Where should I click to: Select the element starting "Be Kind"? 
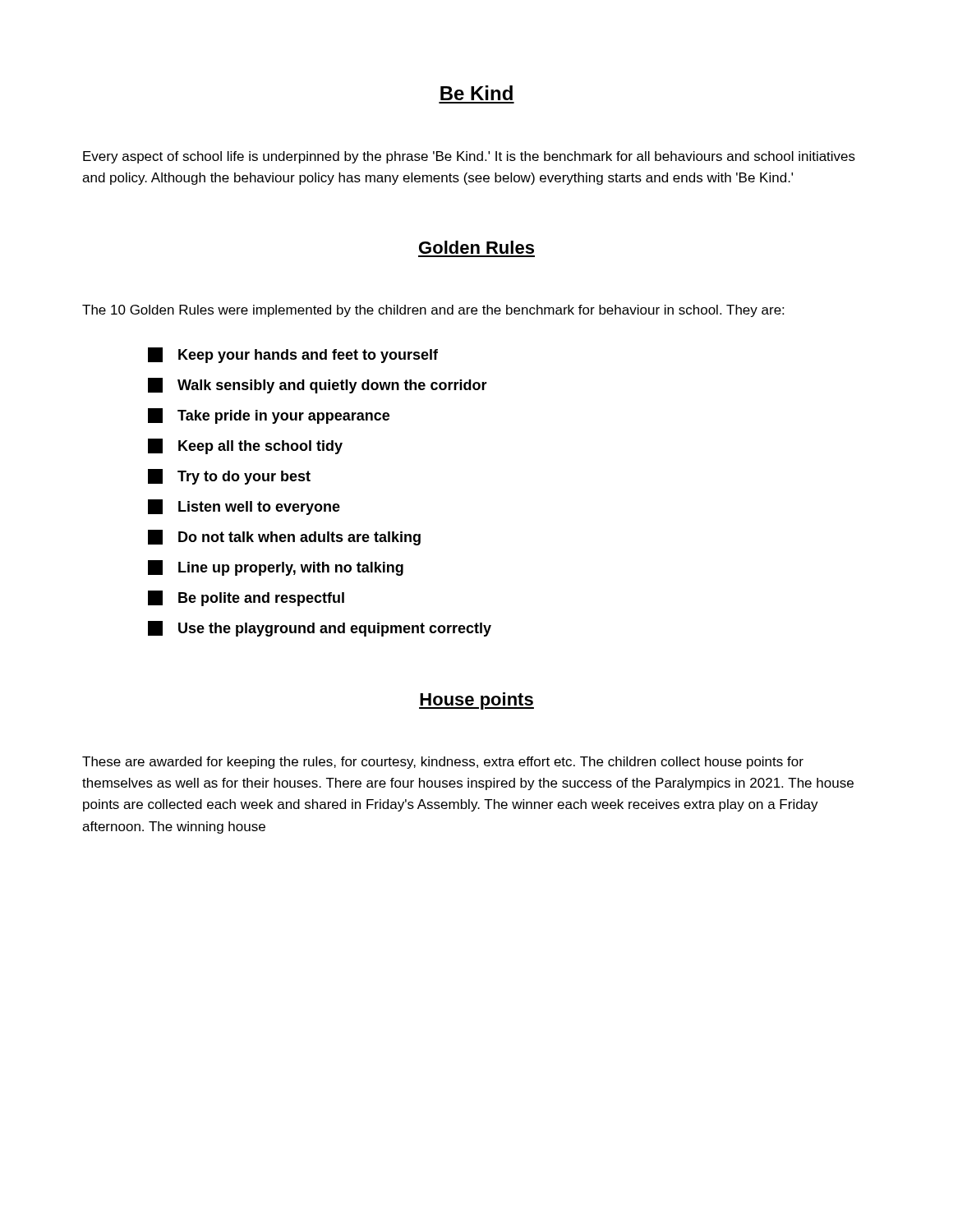tap(476, 94)
